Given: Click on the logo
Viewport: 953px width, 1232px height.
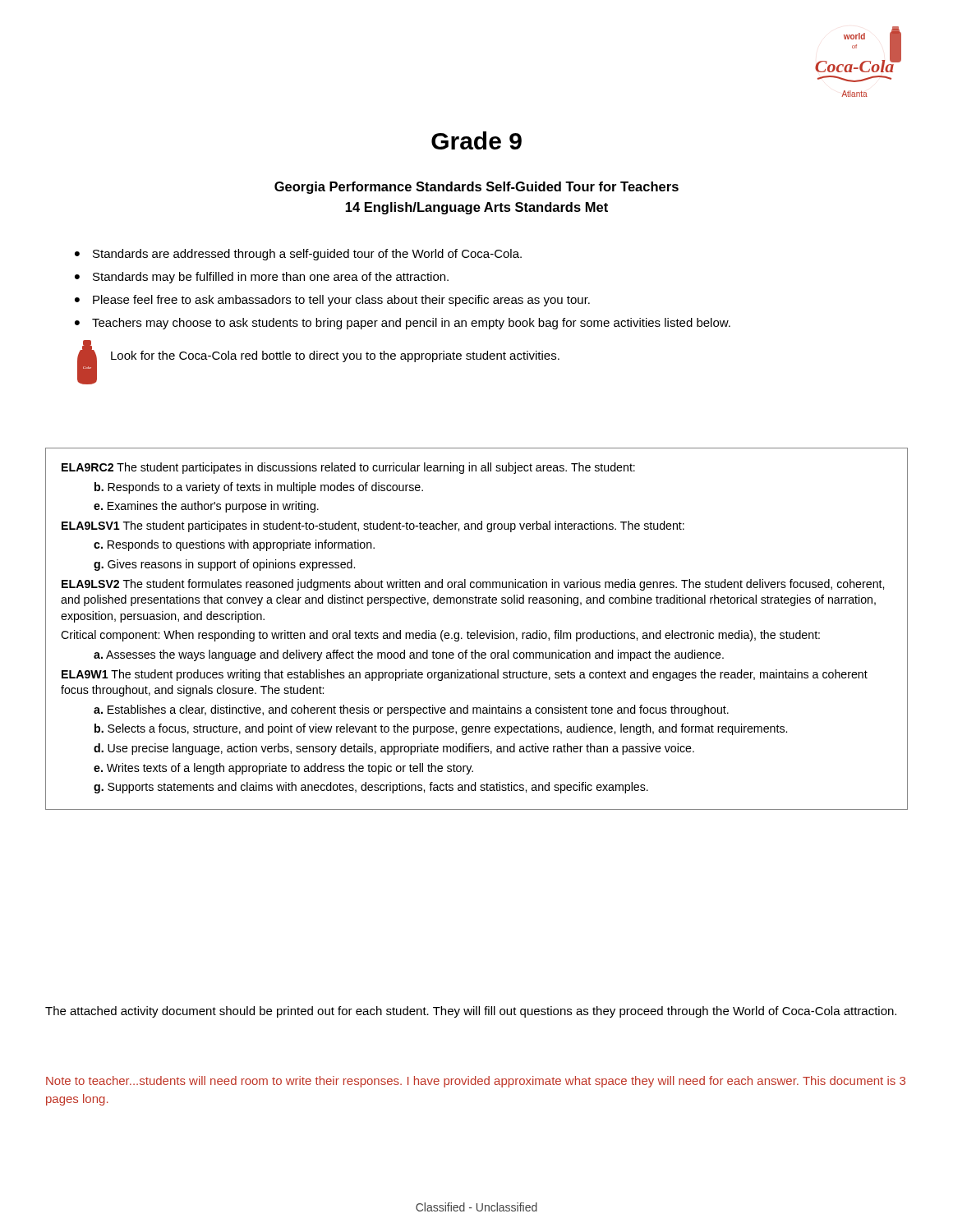Looking at the screenshot, I should [854, 67].
